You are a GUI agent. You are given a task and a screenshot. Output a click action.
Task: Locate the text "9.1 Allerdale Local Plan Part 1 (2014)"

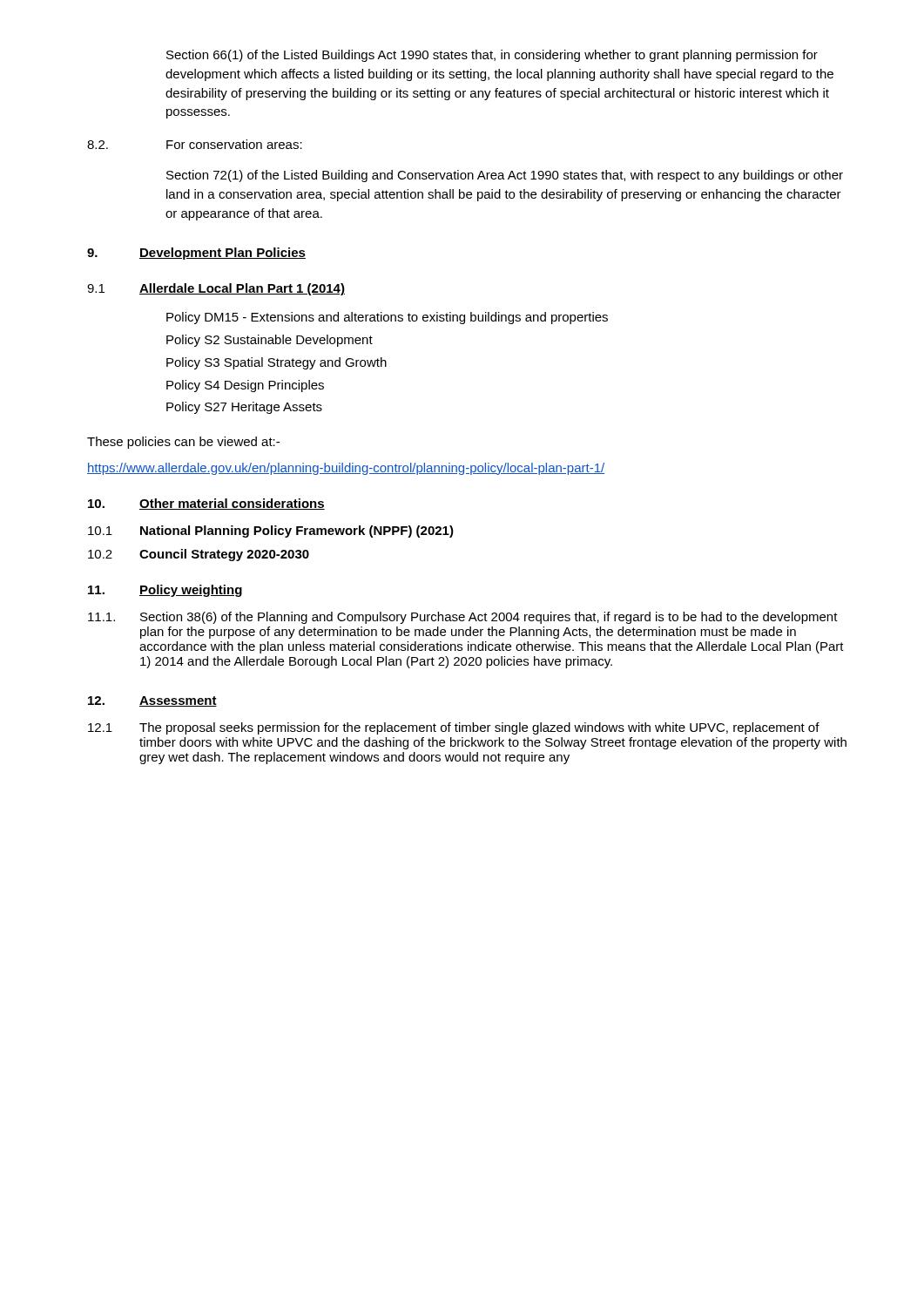pyautogui.click(x=216, y=288)
